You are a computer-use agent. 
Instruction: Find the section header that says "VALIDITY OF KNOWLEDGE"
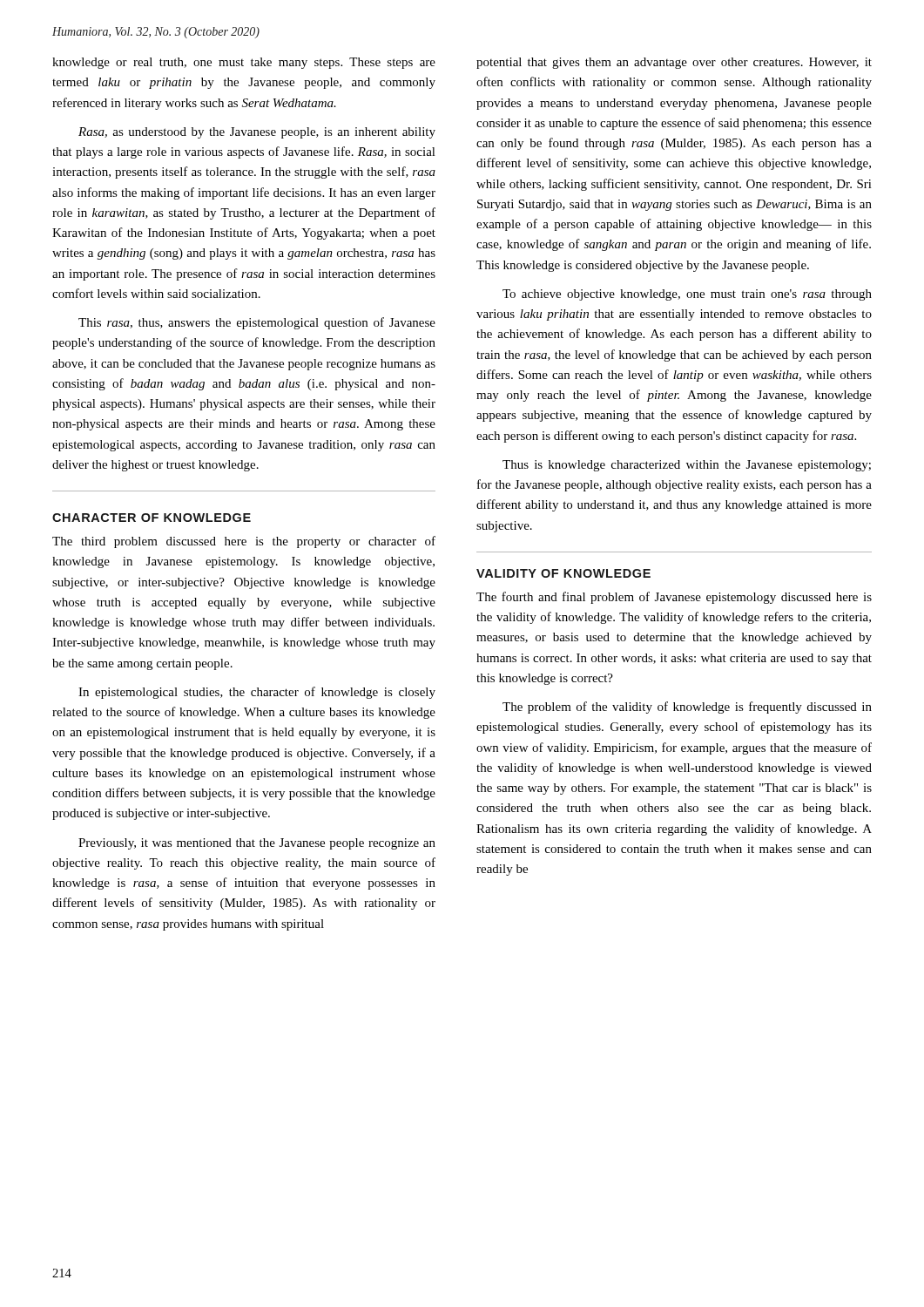pos(563,573)
